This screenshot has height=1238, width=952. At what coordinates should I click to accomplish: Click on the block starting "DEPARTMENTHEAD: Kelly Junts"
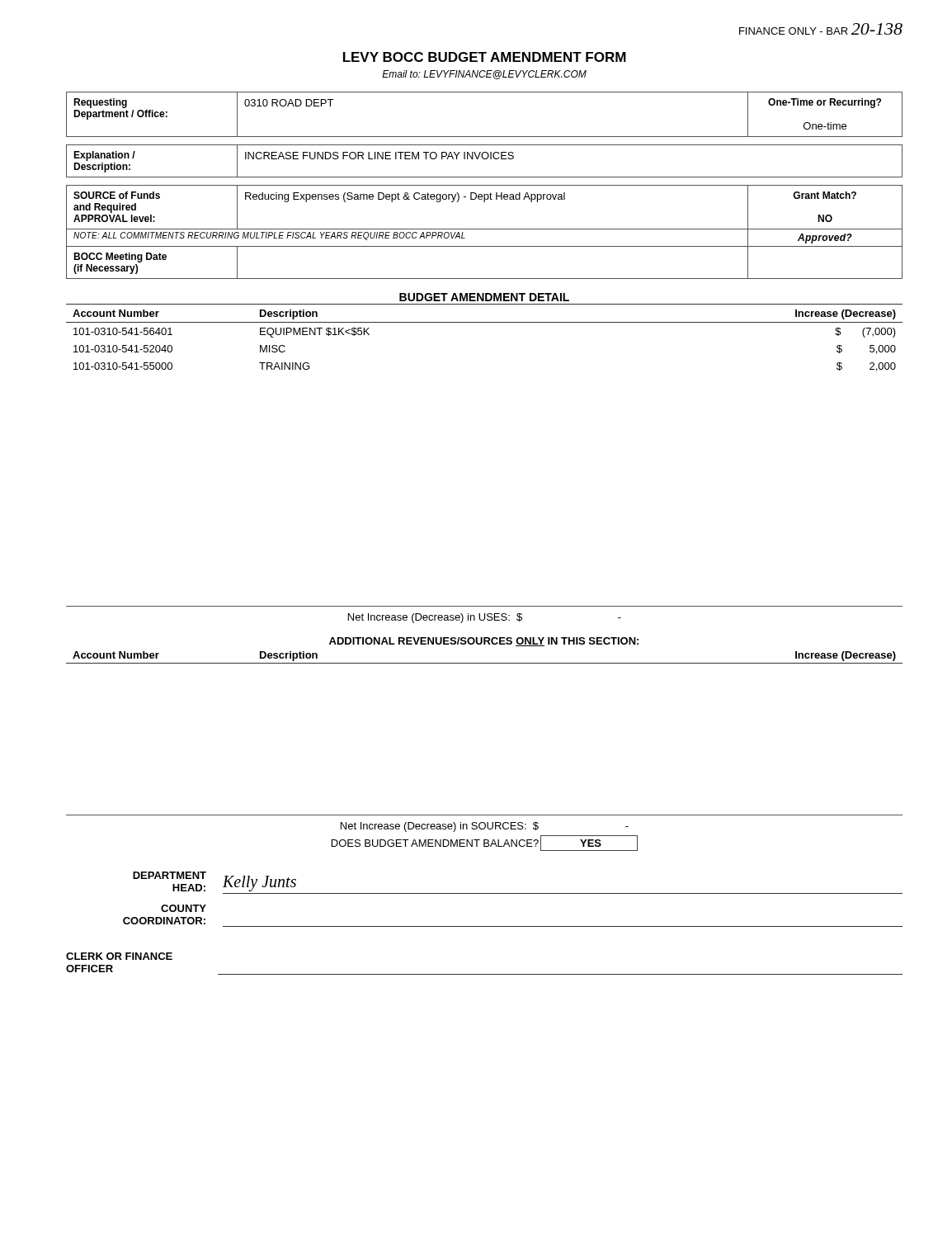pos(484,898)
